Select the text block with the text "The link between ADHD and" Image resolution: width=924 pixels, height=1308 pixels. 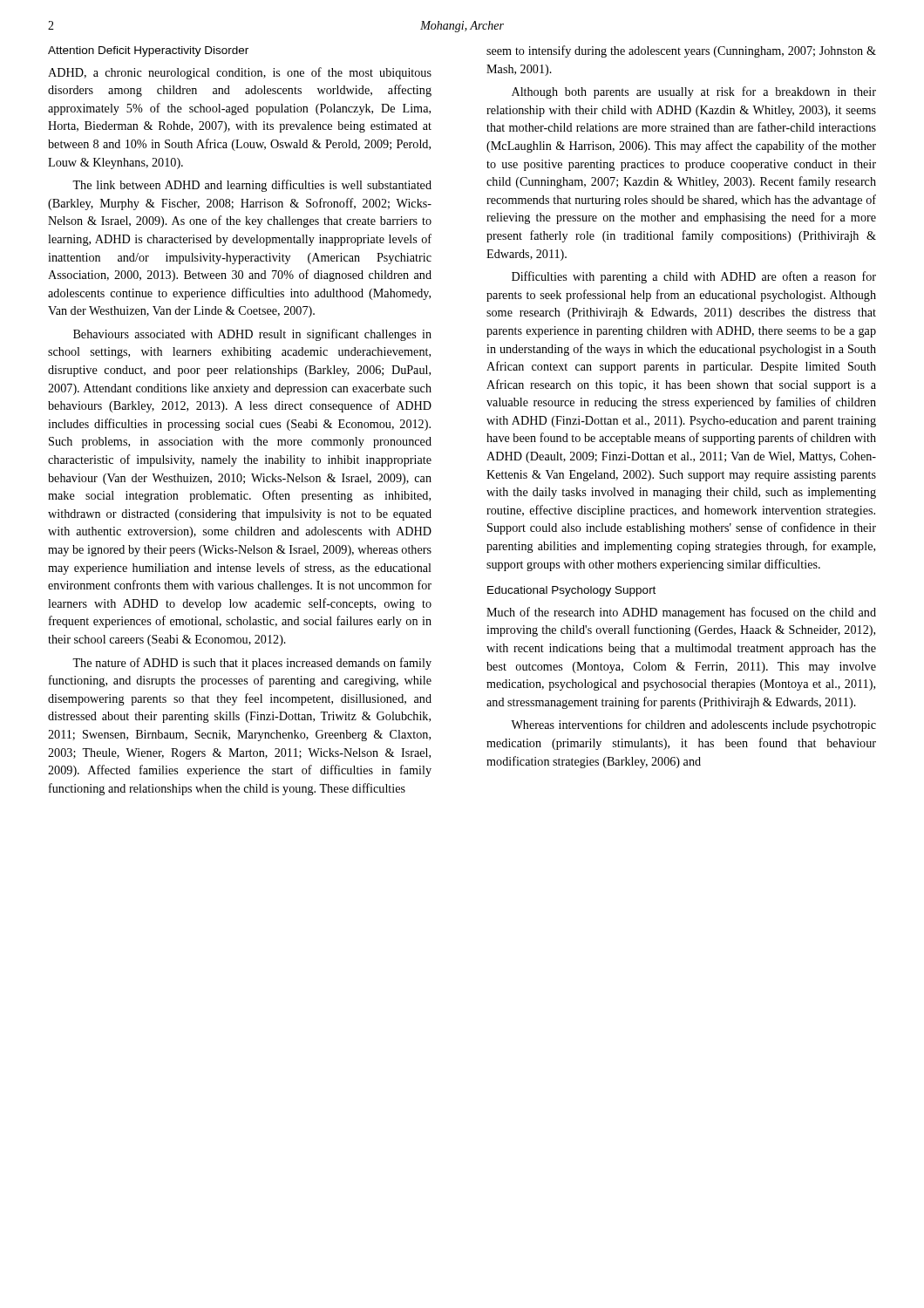coord(240,248)
